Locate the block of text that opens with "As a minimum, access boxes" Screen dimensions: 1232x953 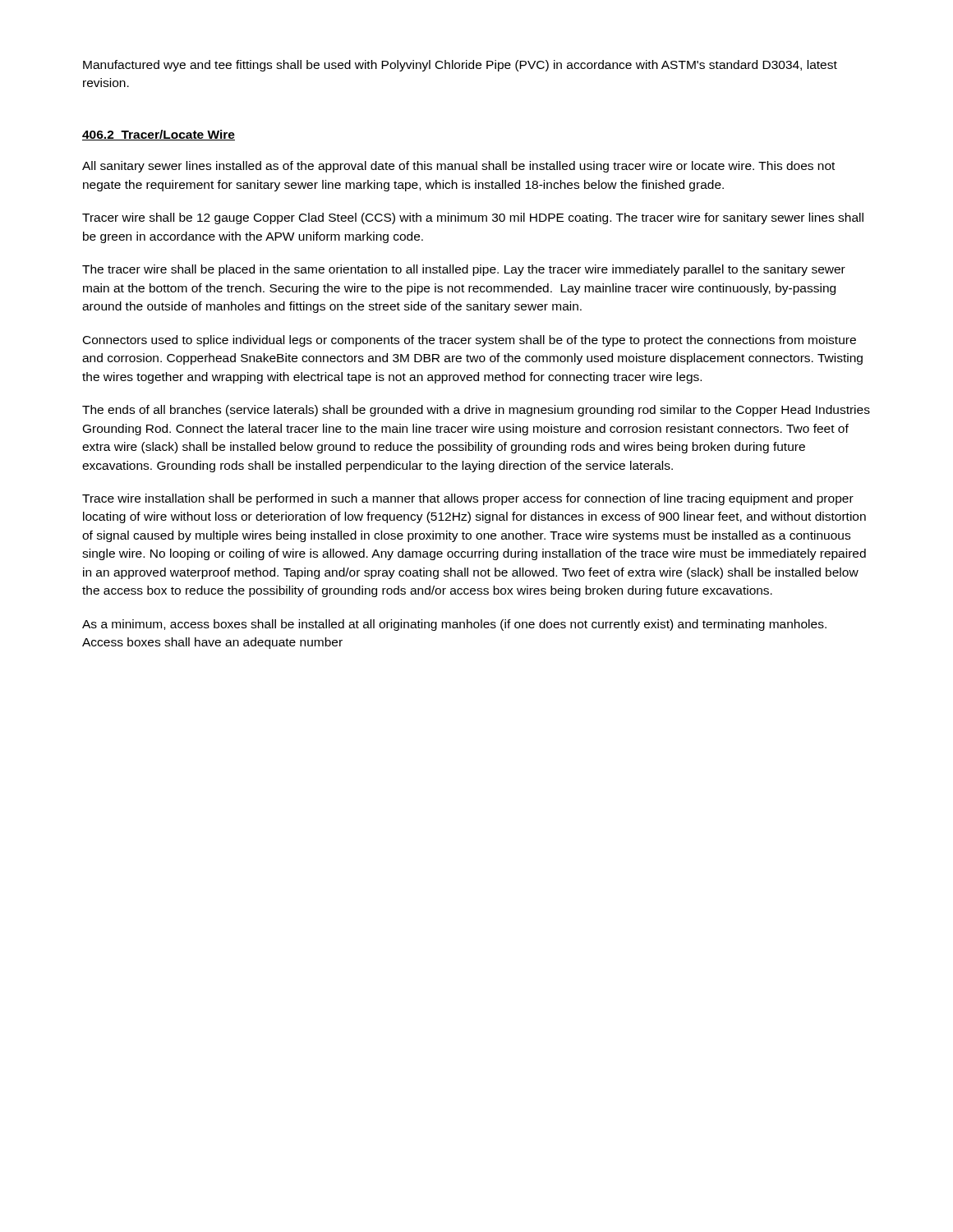(x=455, y=633)
